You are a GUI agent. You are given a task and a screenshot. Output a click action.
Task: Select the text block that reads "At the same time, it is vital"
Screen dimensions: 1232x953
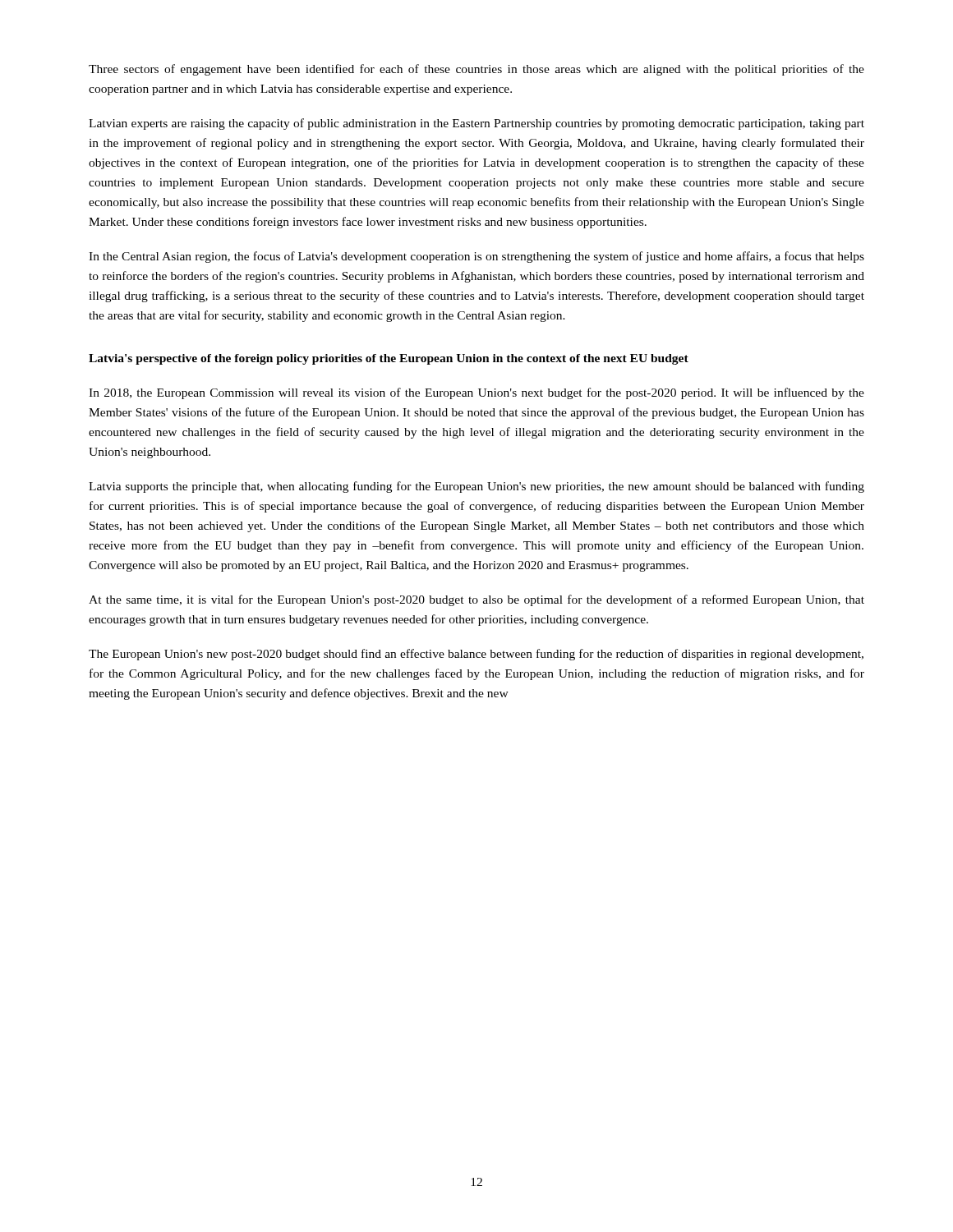click(476, 609)
